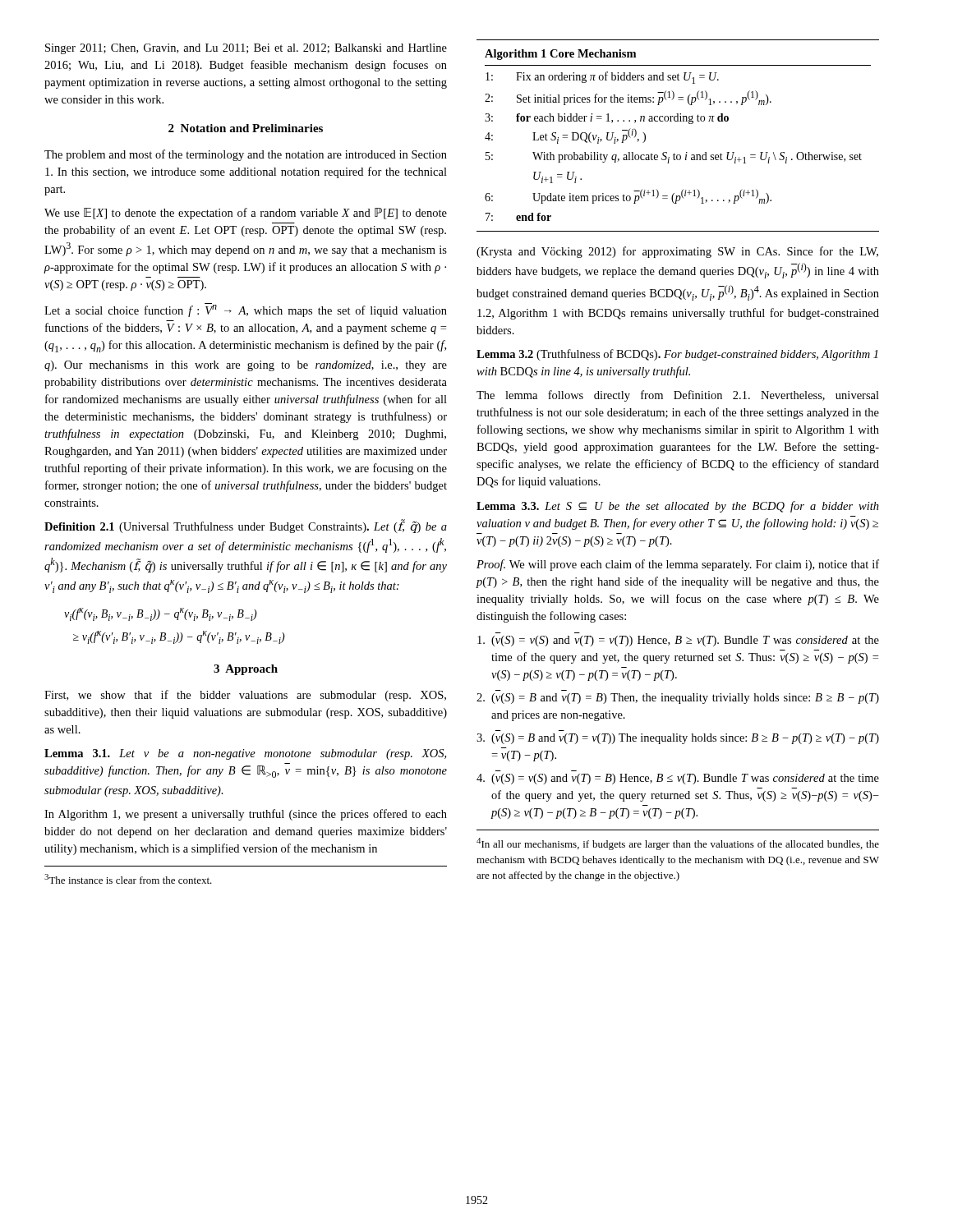Point to the element starting "2. (v(S) = B and"
Image resolution: width=953 pixels, height=1232 pixels.
pos(678,706)
